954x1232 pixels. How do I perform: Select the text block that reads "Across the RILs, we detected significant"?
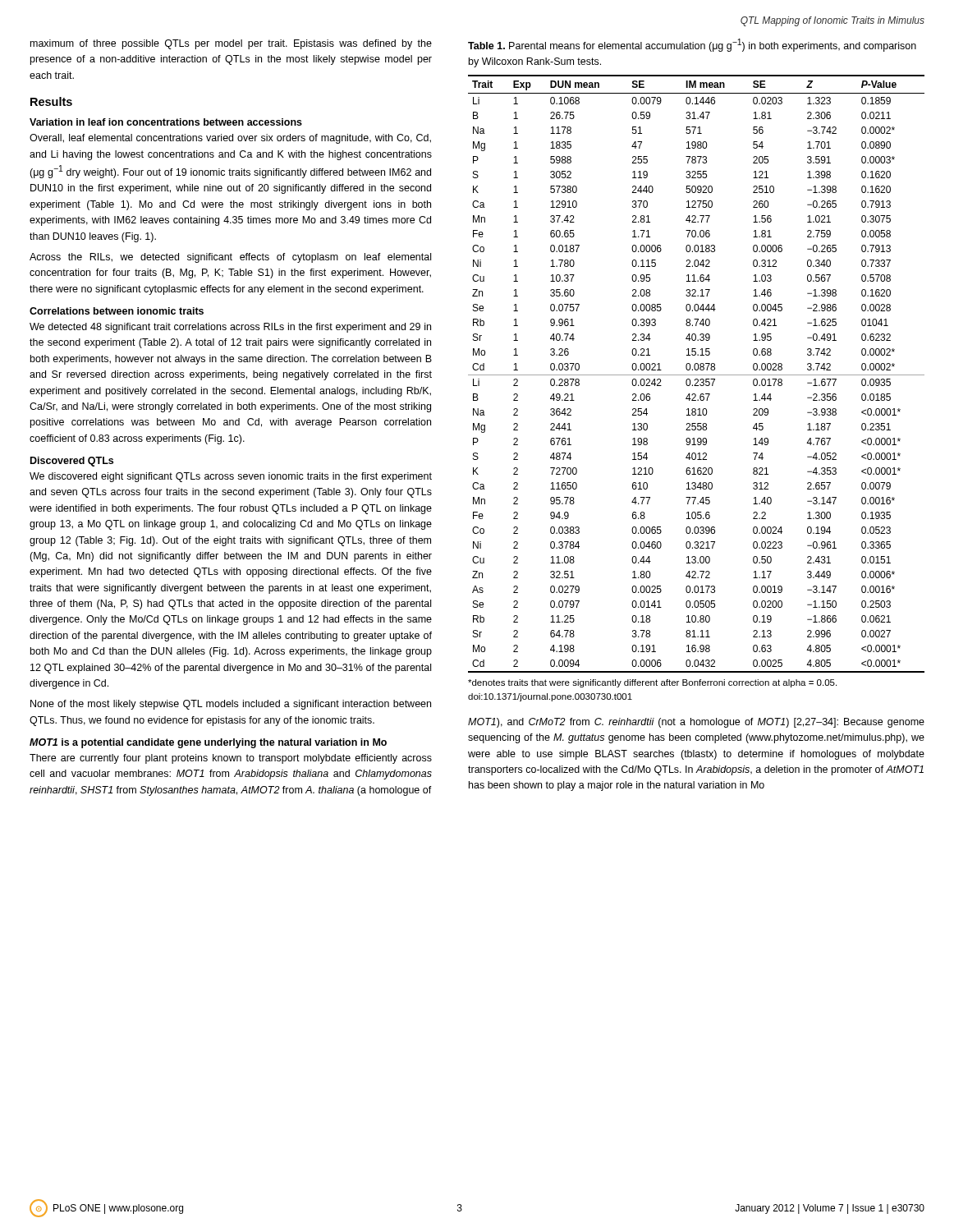[x=231, y=273]
